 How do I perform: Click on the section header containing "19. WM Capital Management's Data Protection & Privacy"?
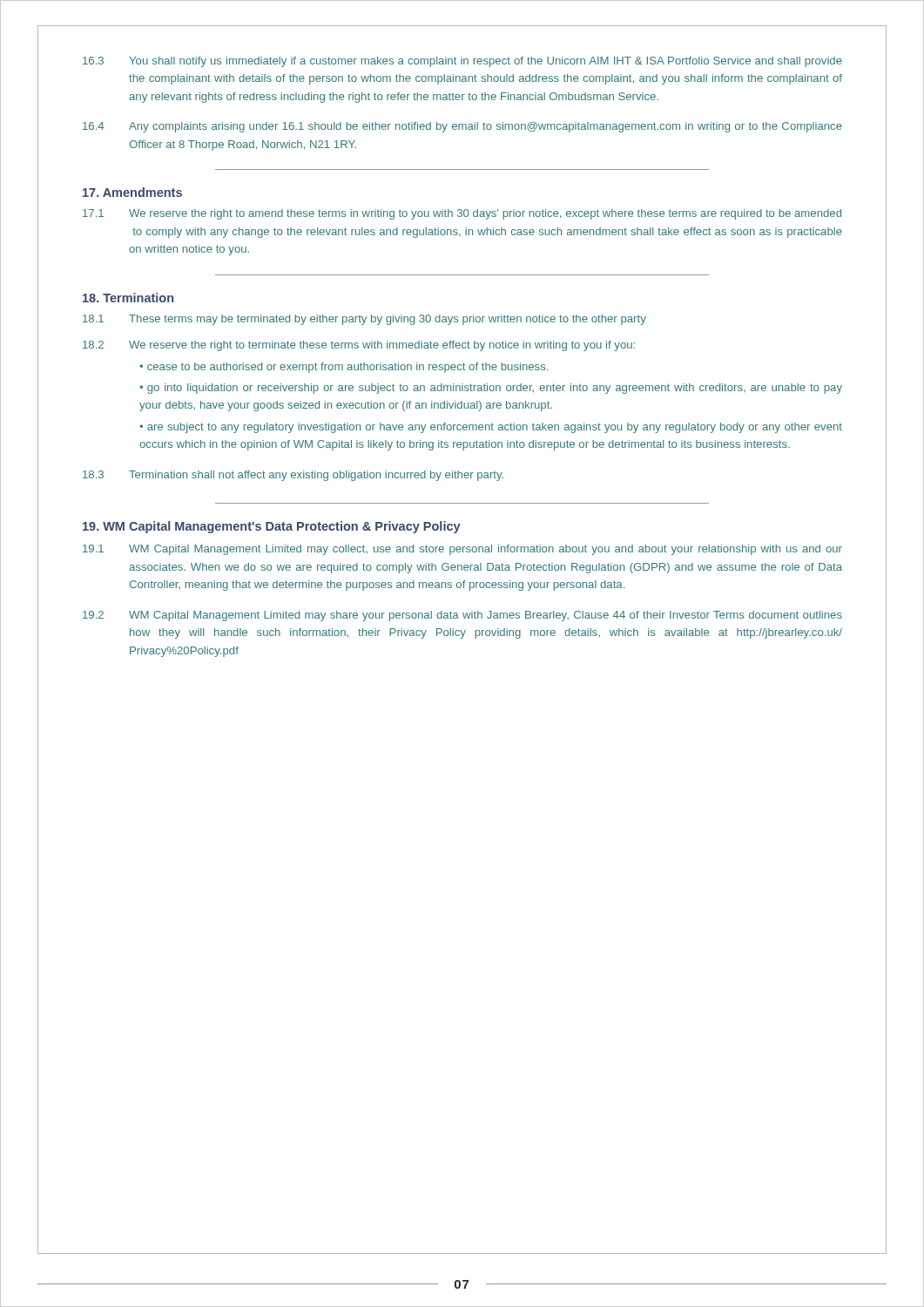(x=271, y=527)
